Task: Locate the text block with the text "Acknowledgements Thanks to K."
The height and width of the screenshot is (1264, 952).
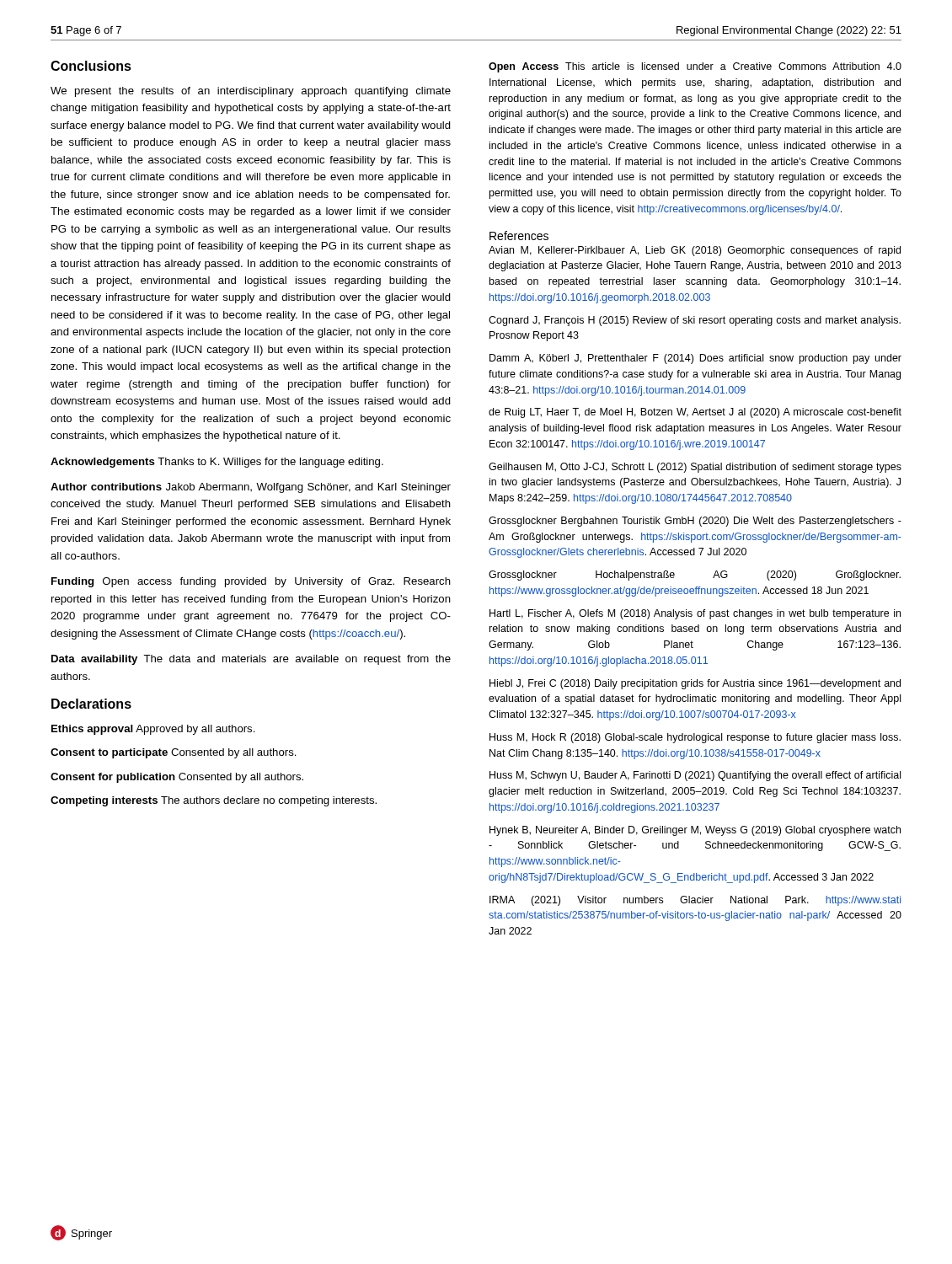Action: tap(217, 461)
